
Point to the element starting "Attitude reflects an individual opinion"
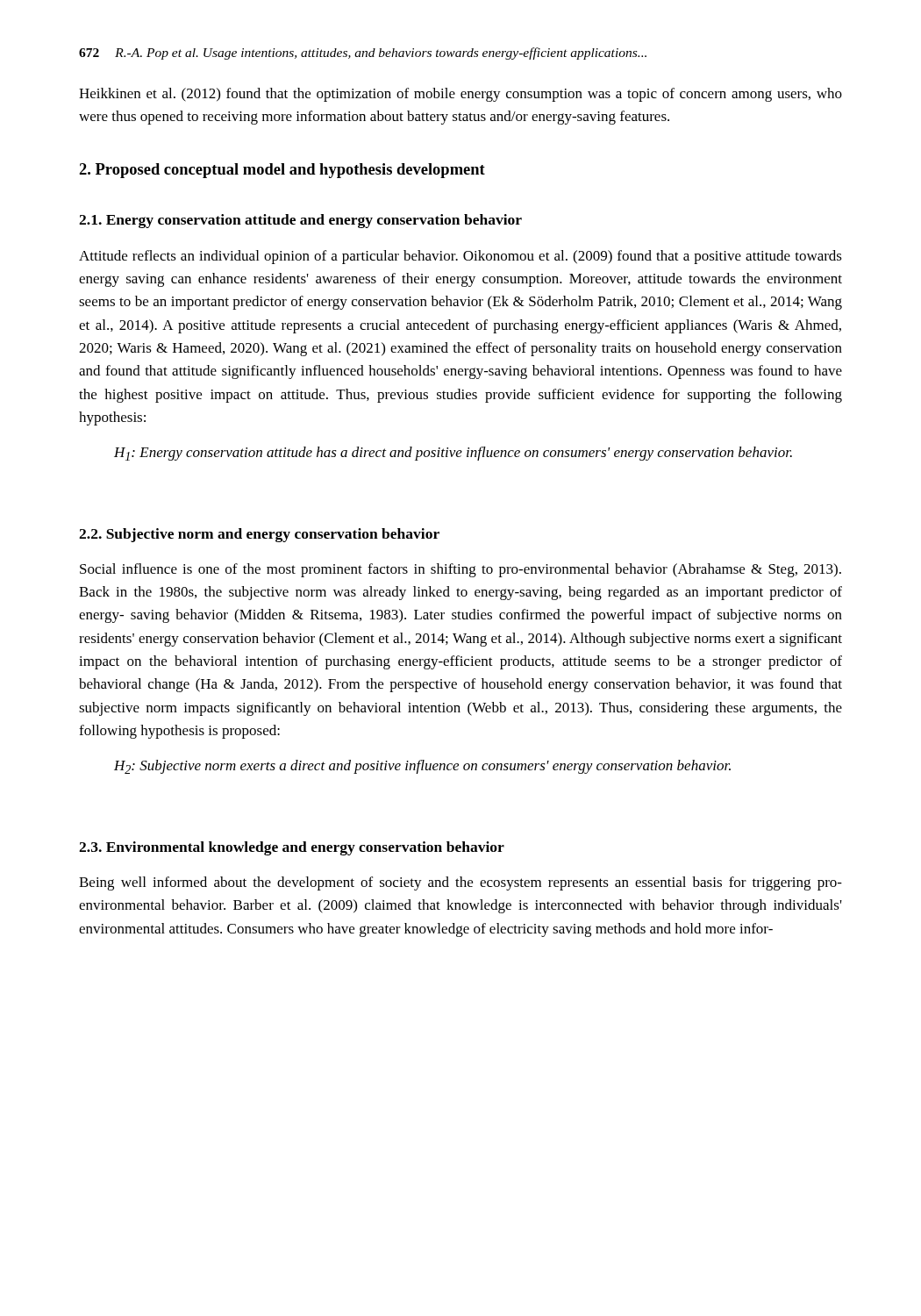pos(460,336)
